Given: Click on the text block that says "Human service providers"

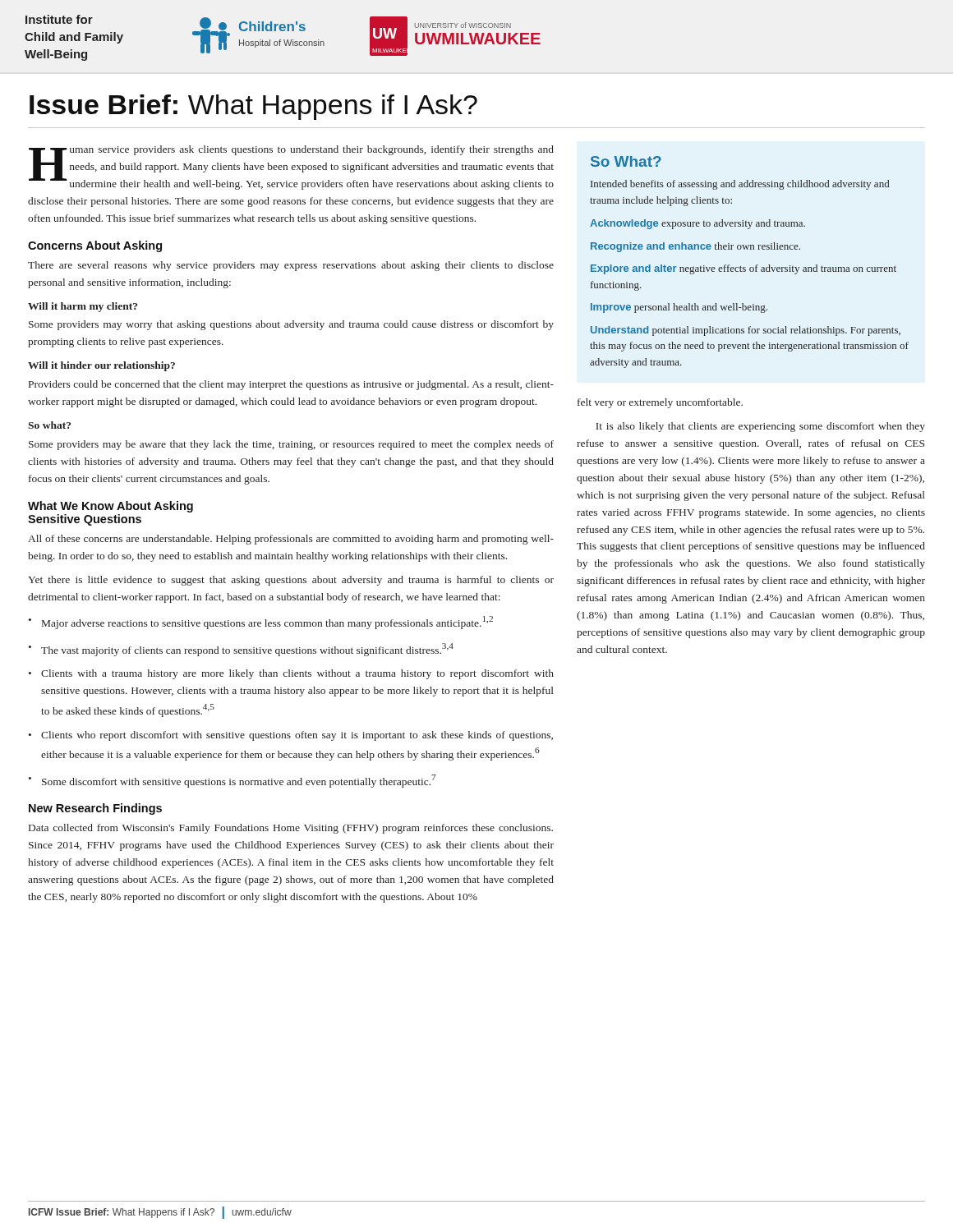Looking at the screenshot, I should pos(291,183).
